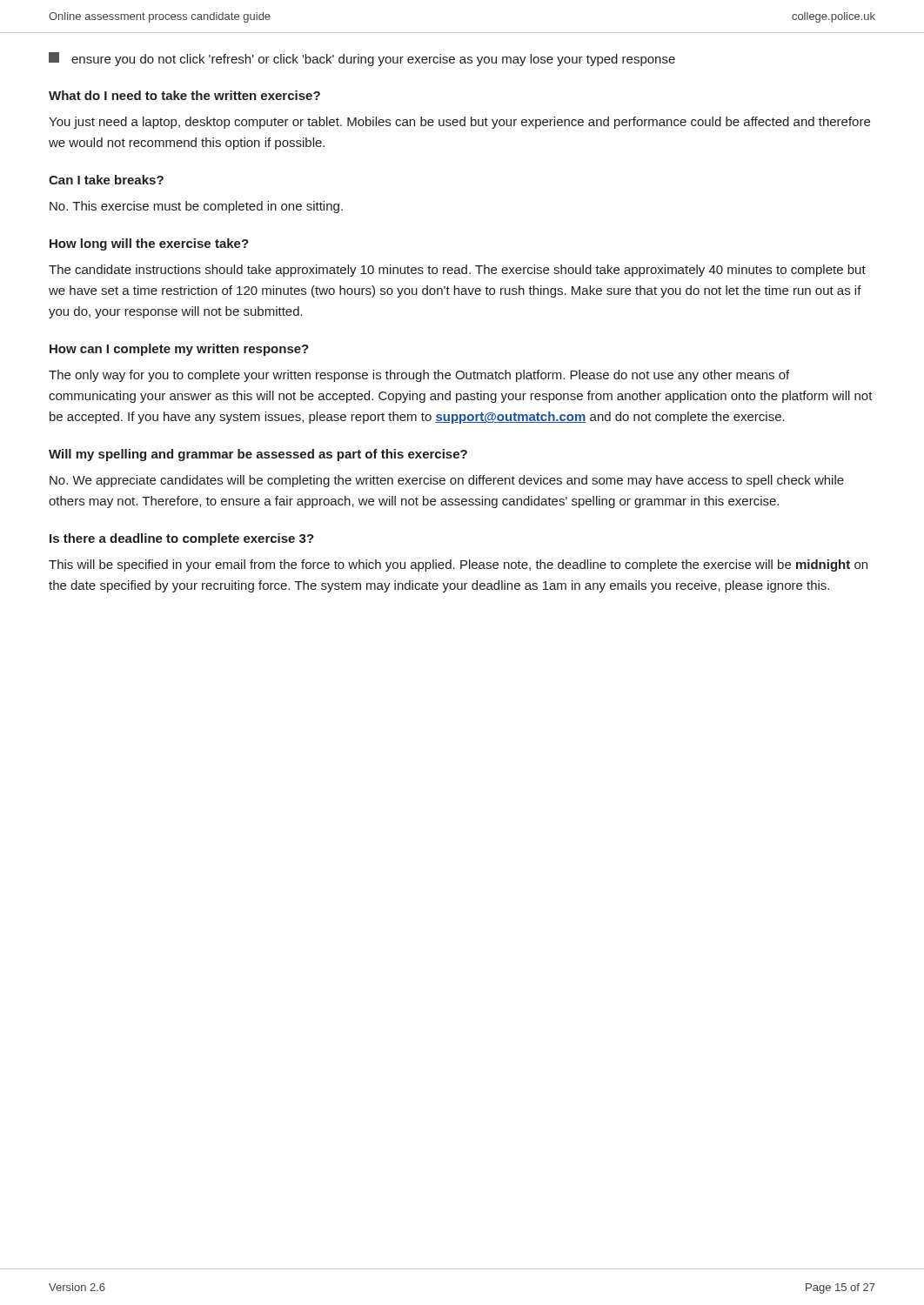
Task: Find the region starting "No. We appreciate candidates"
Action: tap(446, 490)
